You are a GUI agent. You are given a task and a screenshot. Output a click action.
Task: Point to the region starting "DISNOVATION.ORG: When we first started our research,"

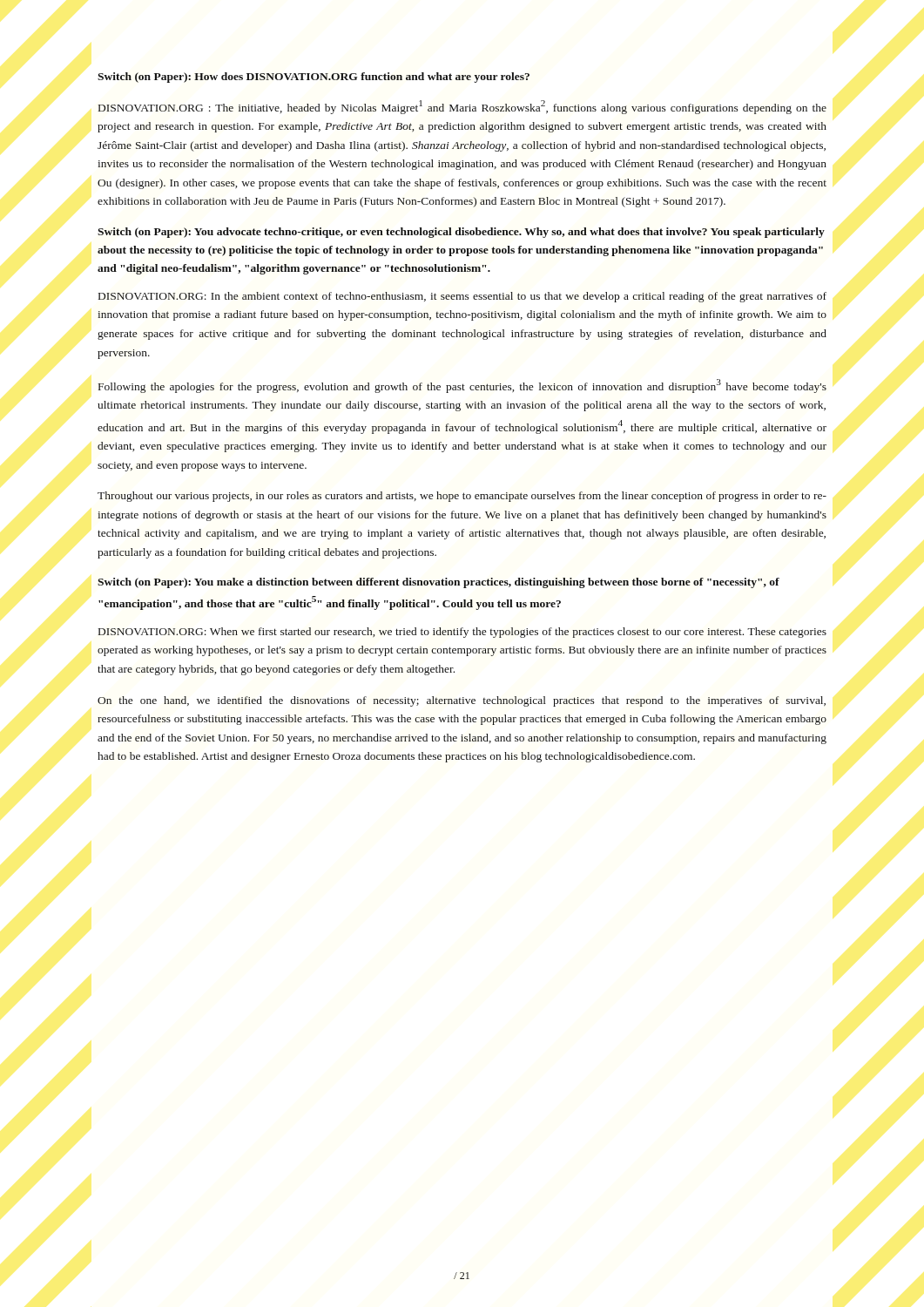462,650
